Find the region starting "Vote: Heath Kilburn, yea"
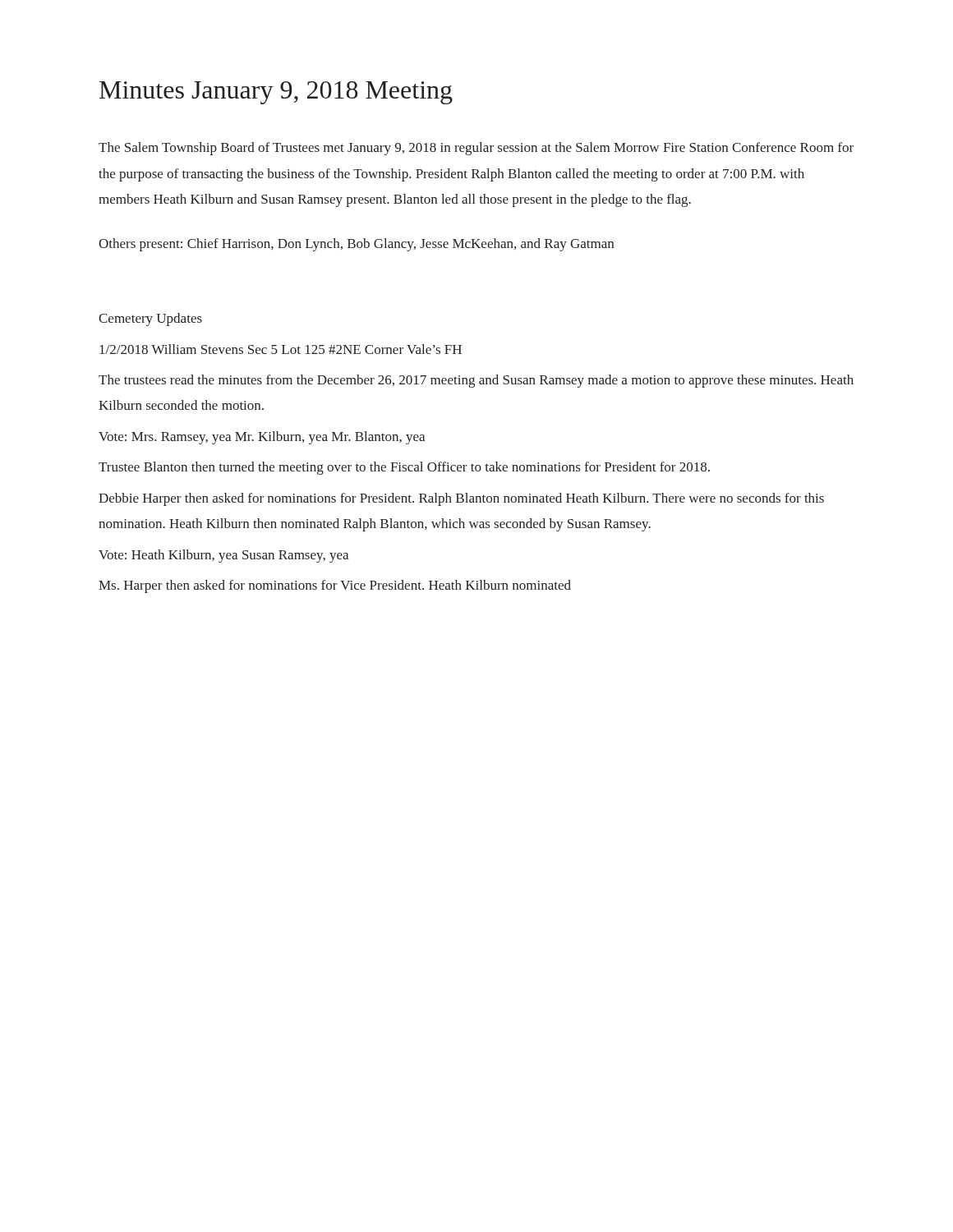The width and height of the screenshot is (953, 1232). click(x=224, y=555)
